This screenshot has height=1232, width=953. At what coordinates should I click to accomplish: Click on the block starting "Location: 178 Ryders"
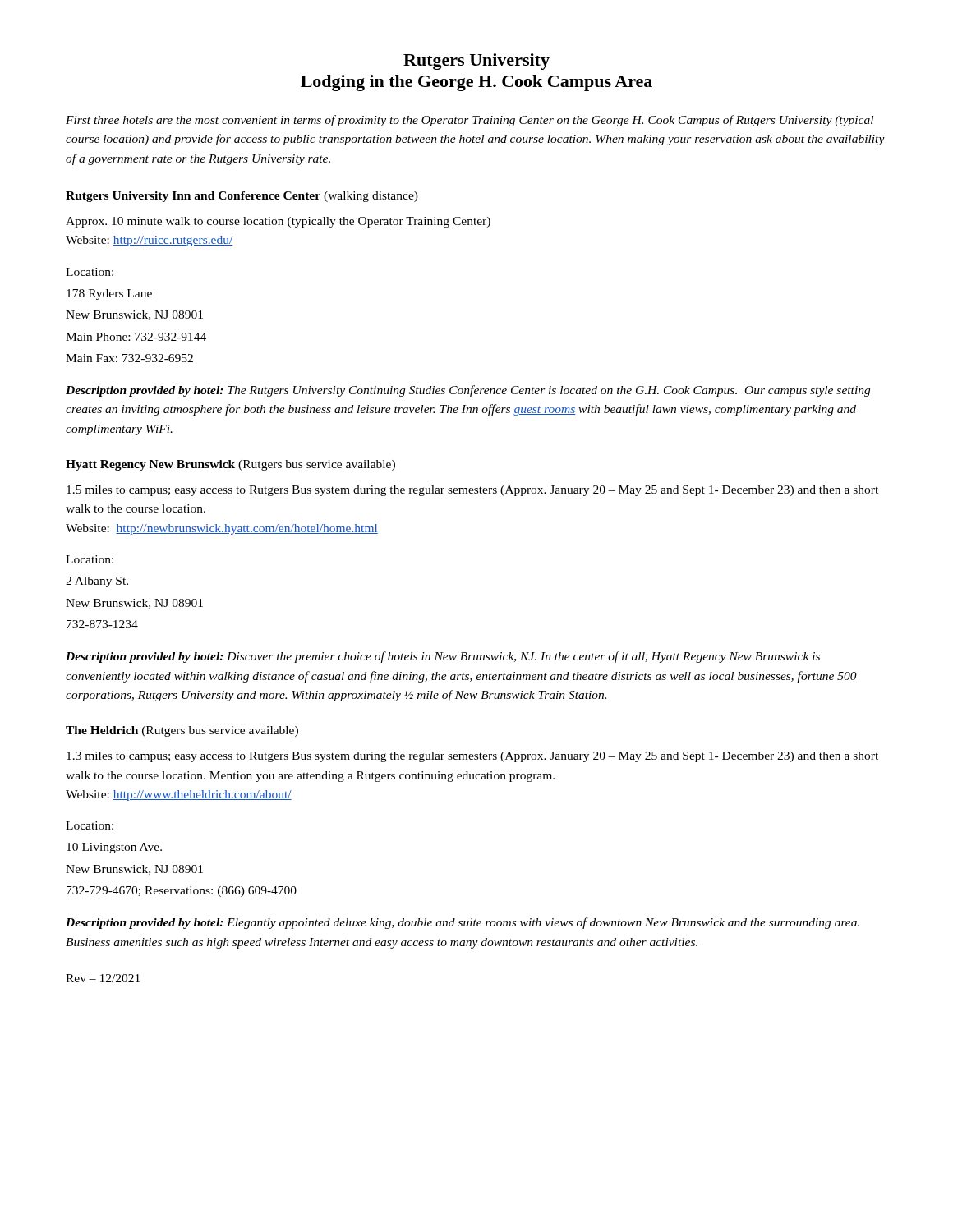[x=136, y=314]
